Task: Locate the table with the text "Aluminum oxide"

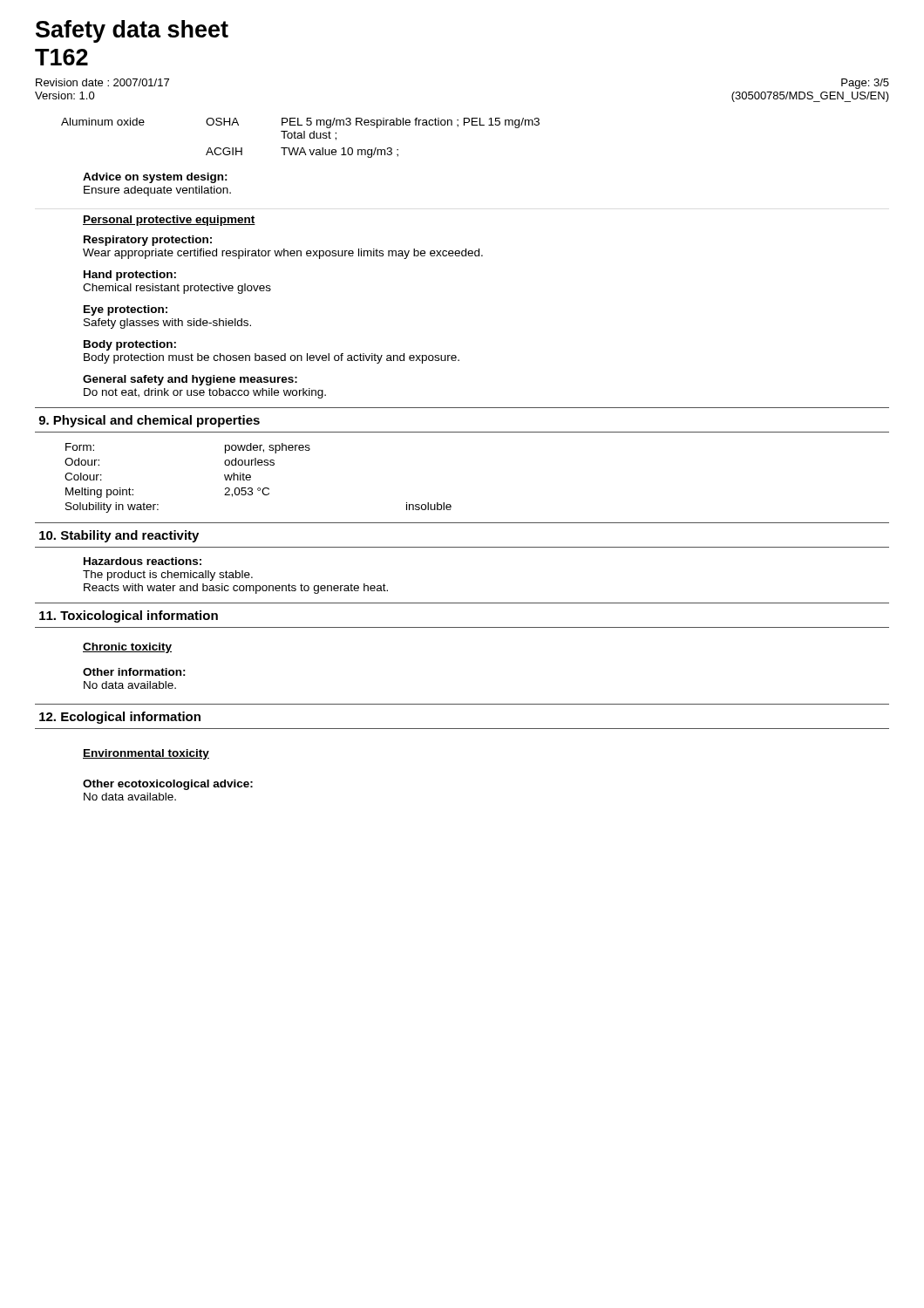Action: coord(462,136)
